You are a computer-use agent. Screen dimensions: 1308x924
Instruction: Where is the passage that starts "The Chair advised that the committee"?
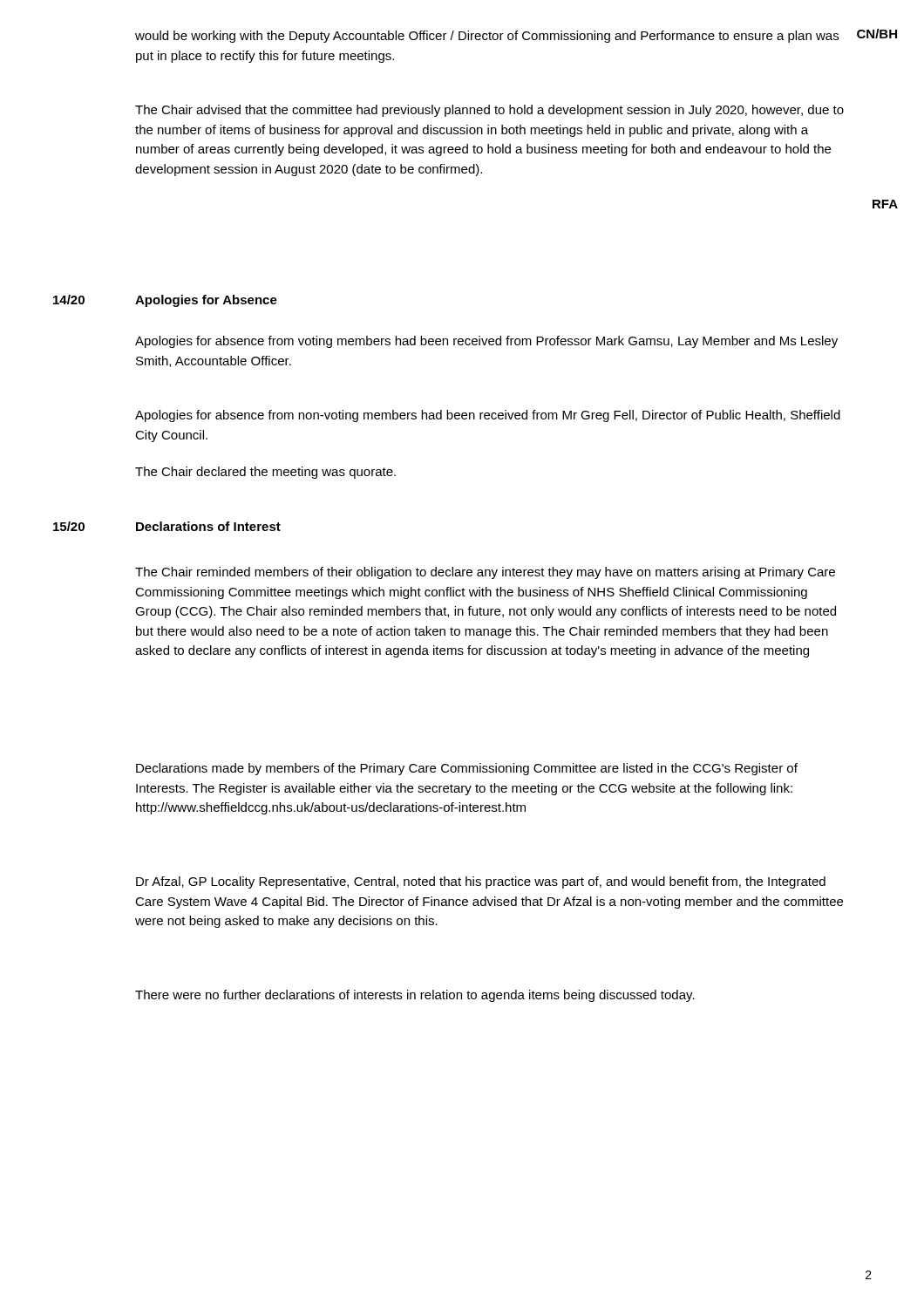pyautogui.click(x=489, y=139)
